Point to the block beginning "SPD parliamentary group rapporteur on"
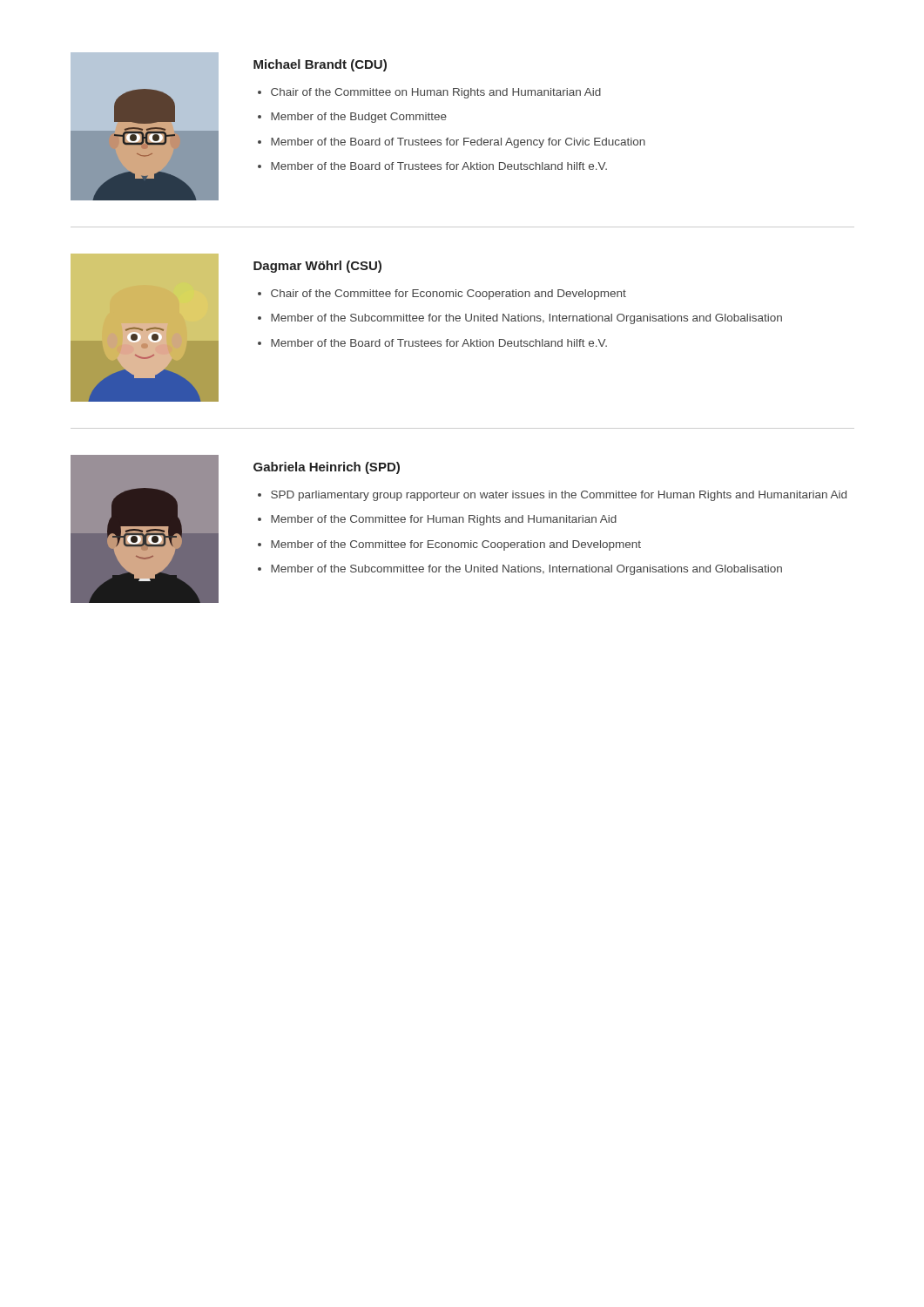Screen dimensions: 1307x924 [x=559, y=494]
